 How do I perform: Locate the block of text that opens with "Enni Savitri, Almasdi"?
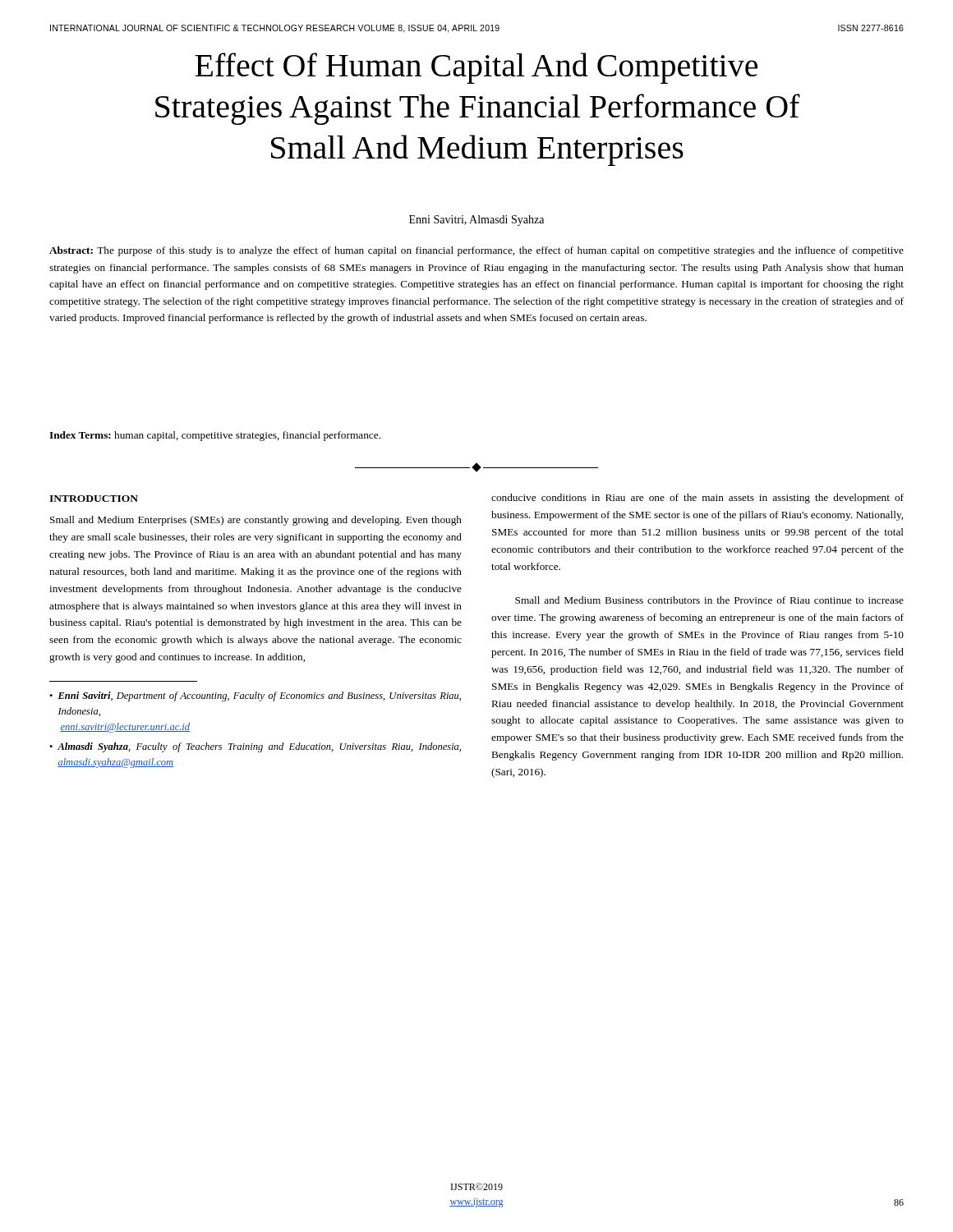click(476, 220)
